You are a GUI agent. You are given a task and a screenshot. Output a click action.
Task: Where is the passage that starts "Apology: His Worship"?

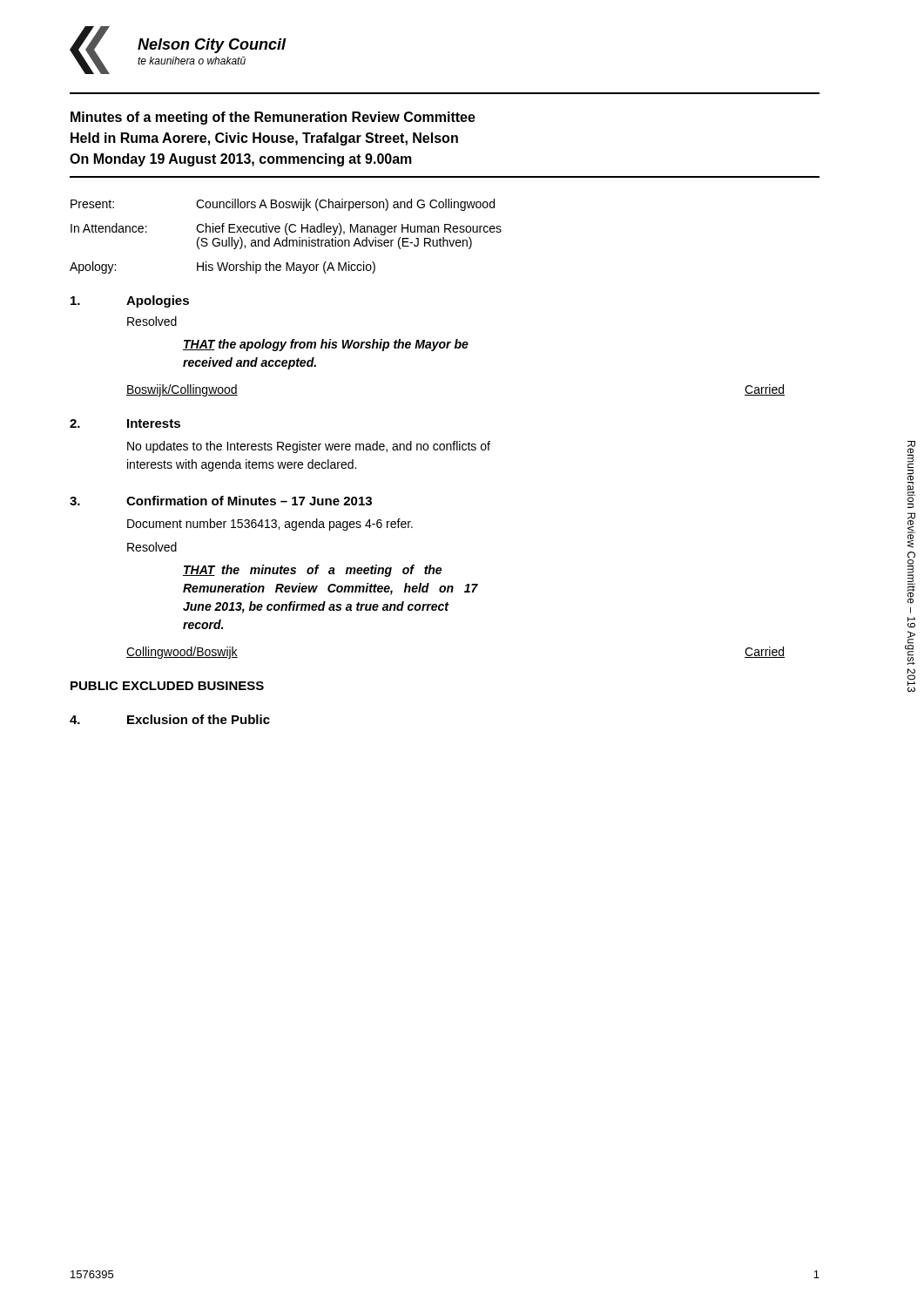pyautogui.click(x=223, y=267)
